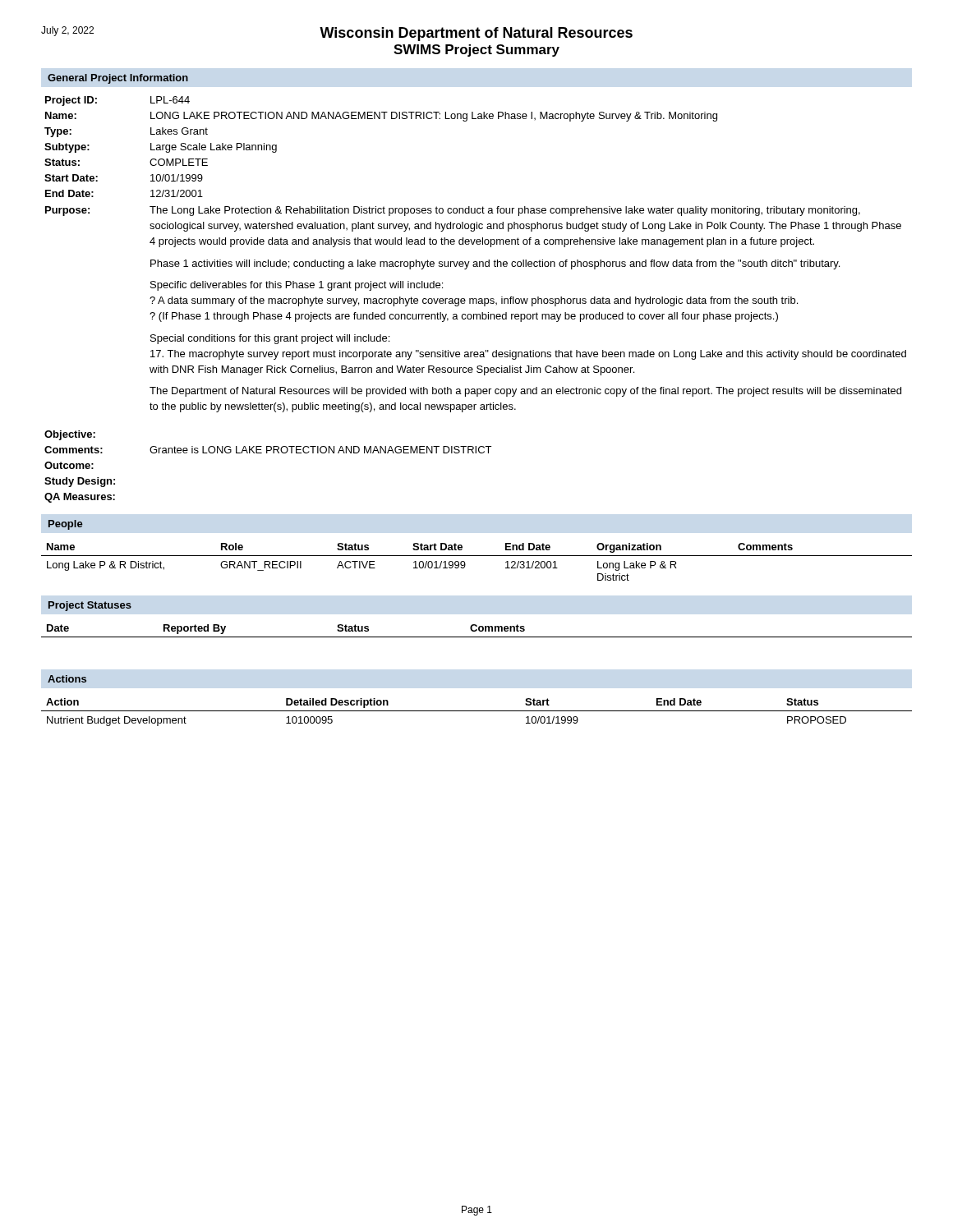Select the passage starting "Wisconsin Department of"

476,41
